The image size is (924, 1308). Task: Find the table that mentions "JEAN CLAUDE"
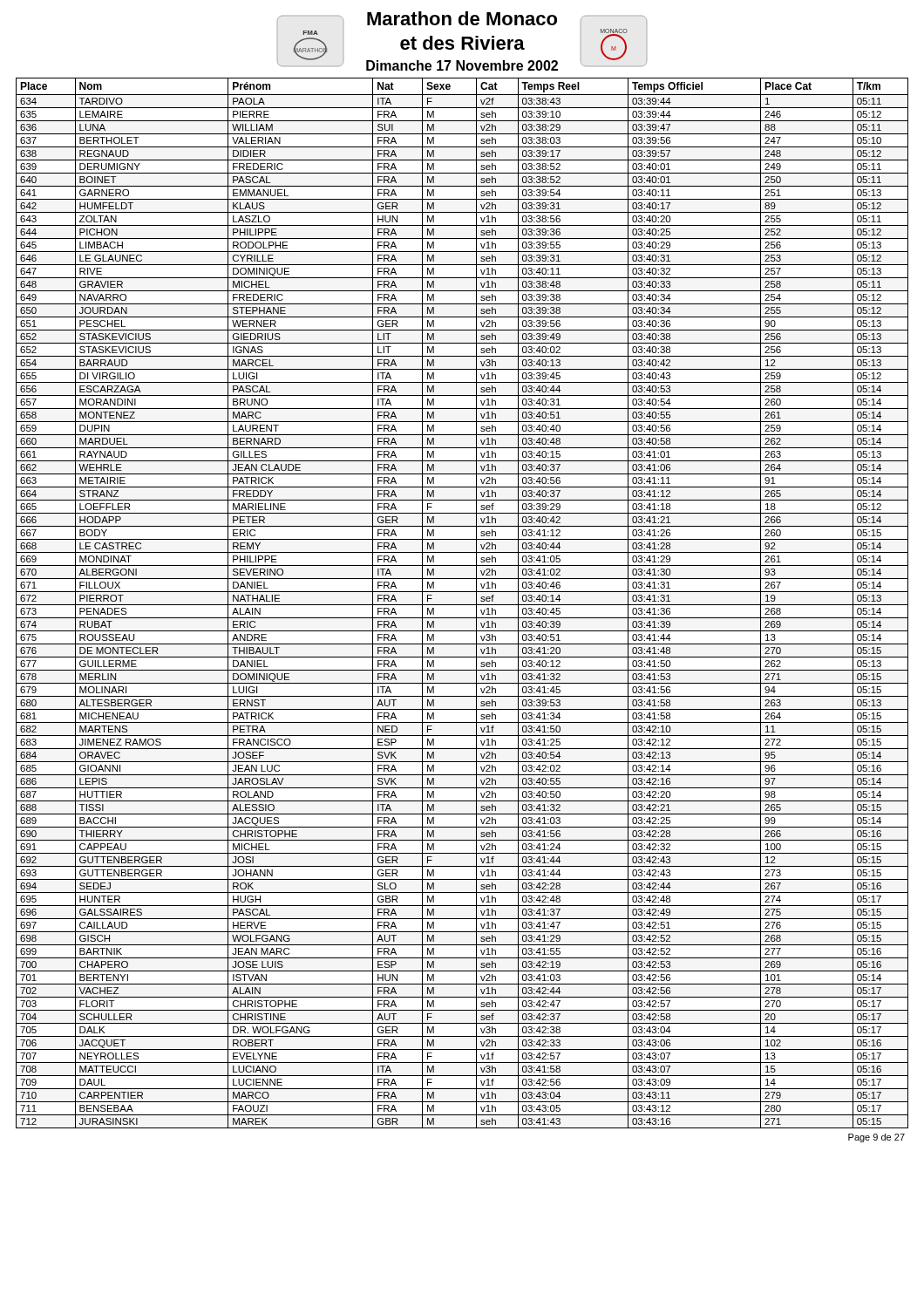point(462,603)
